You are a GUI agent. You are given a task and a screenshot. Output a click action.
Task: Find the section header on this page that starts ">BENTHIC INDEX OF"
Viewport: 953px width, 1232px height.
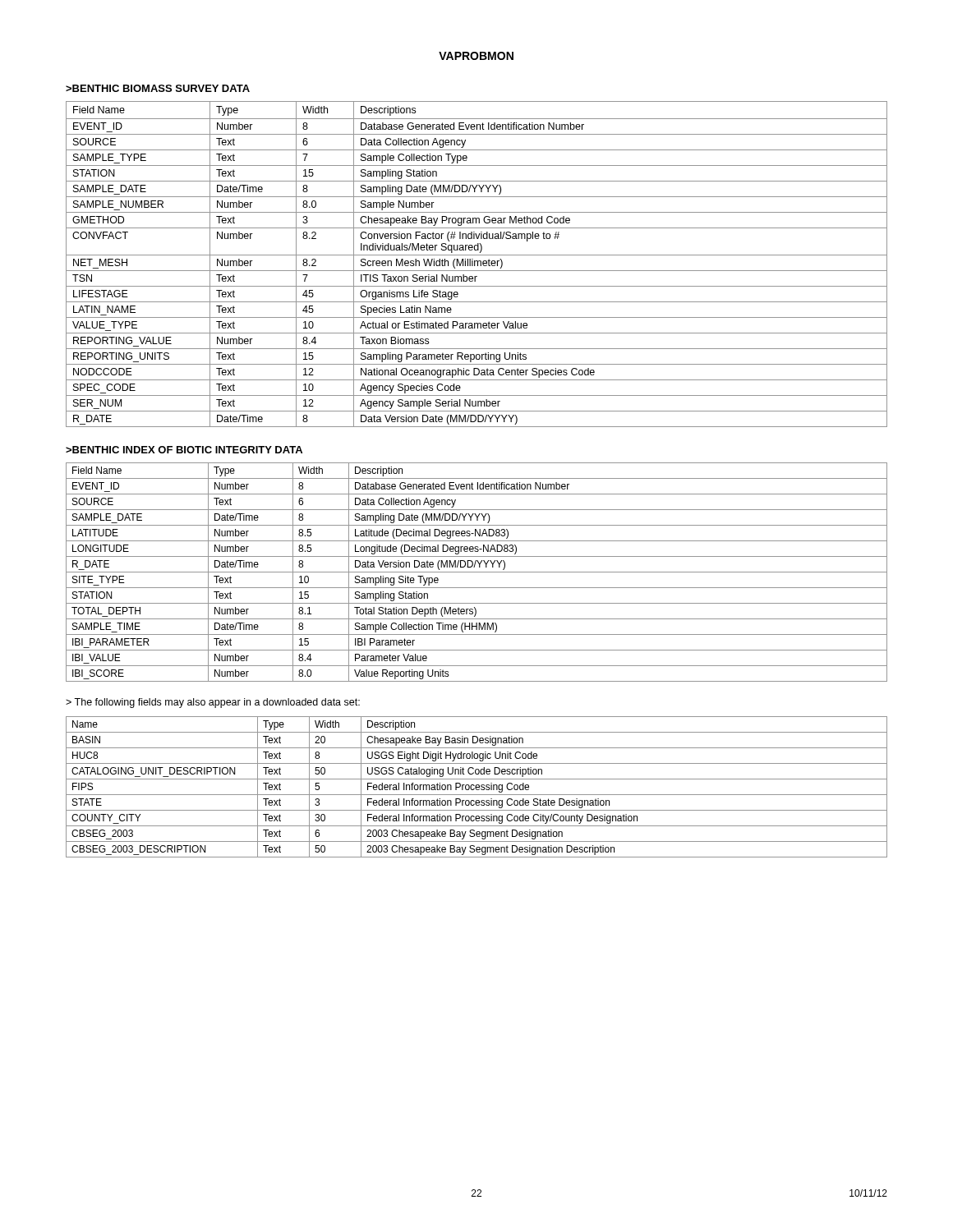[184, 450]
